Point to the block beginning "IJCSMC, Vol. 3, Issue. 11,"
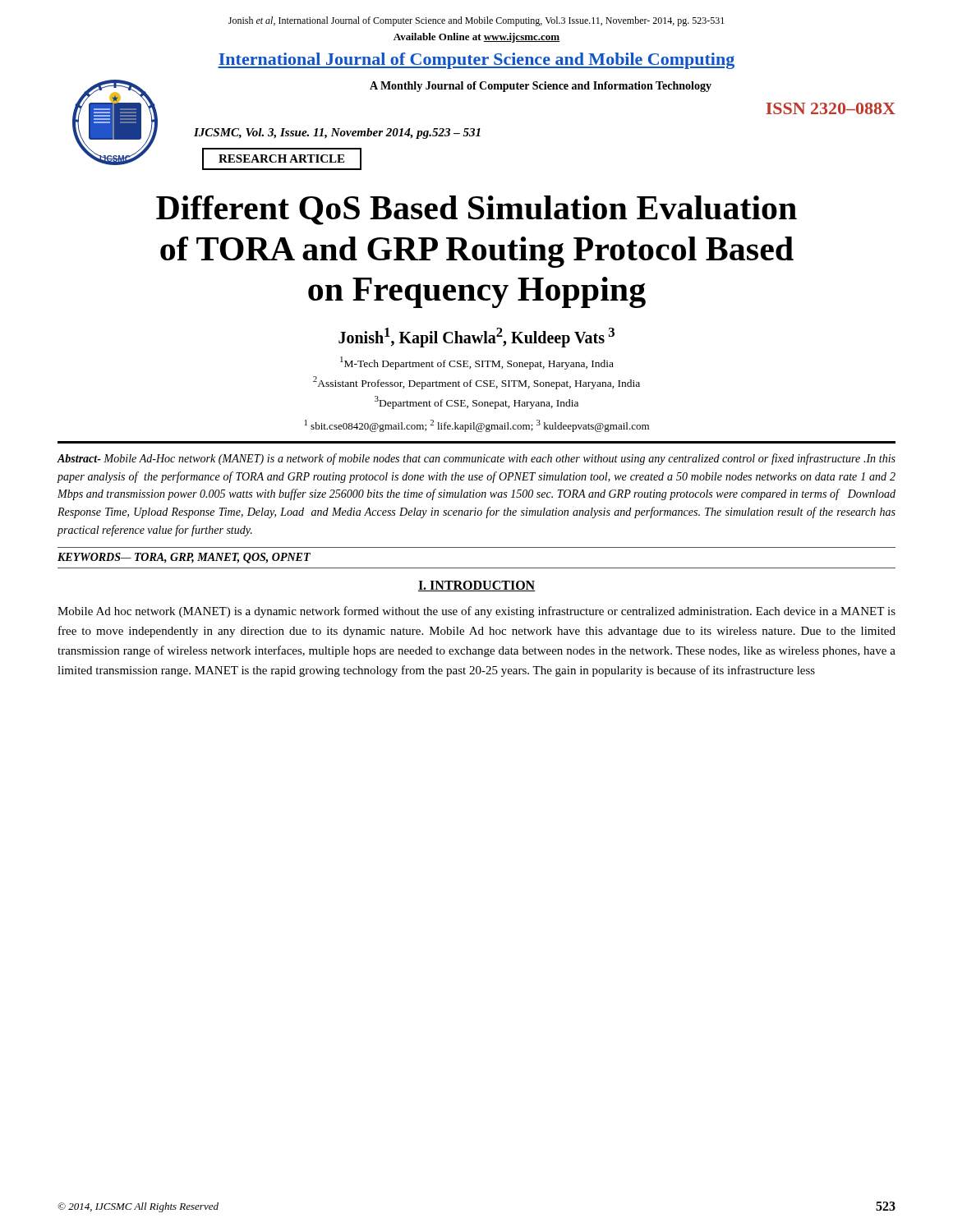Image resolution: width=953 pixels, height=1232 pixels. 338,132
